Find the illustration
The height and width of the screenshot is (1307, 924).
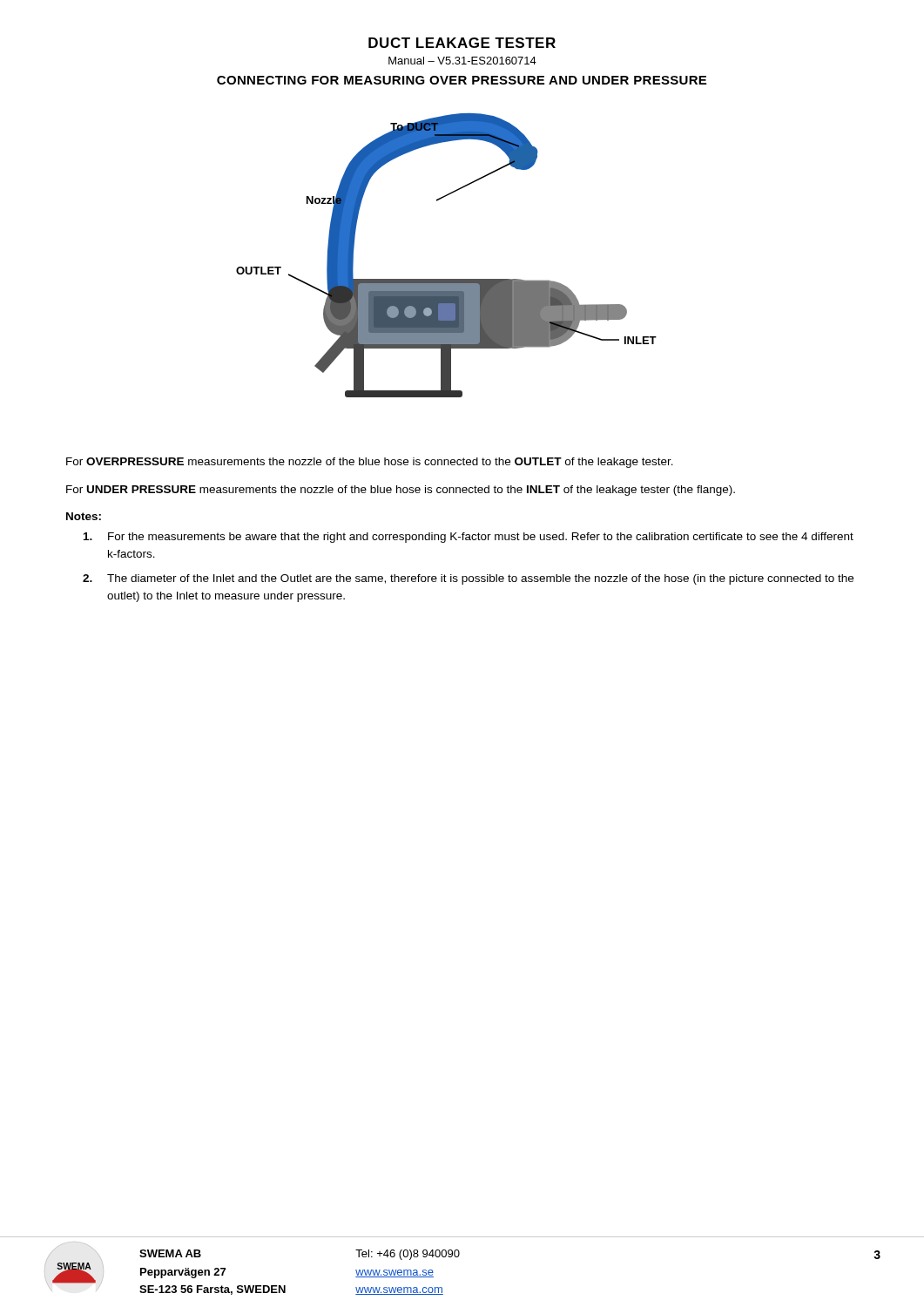(462, 266)
